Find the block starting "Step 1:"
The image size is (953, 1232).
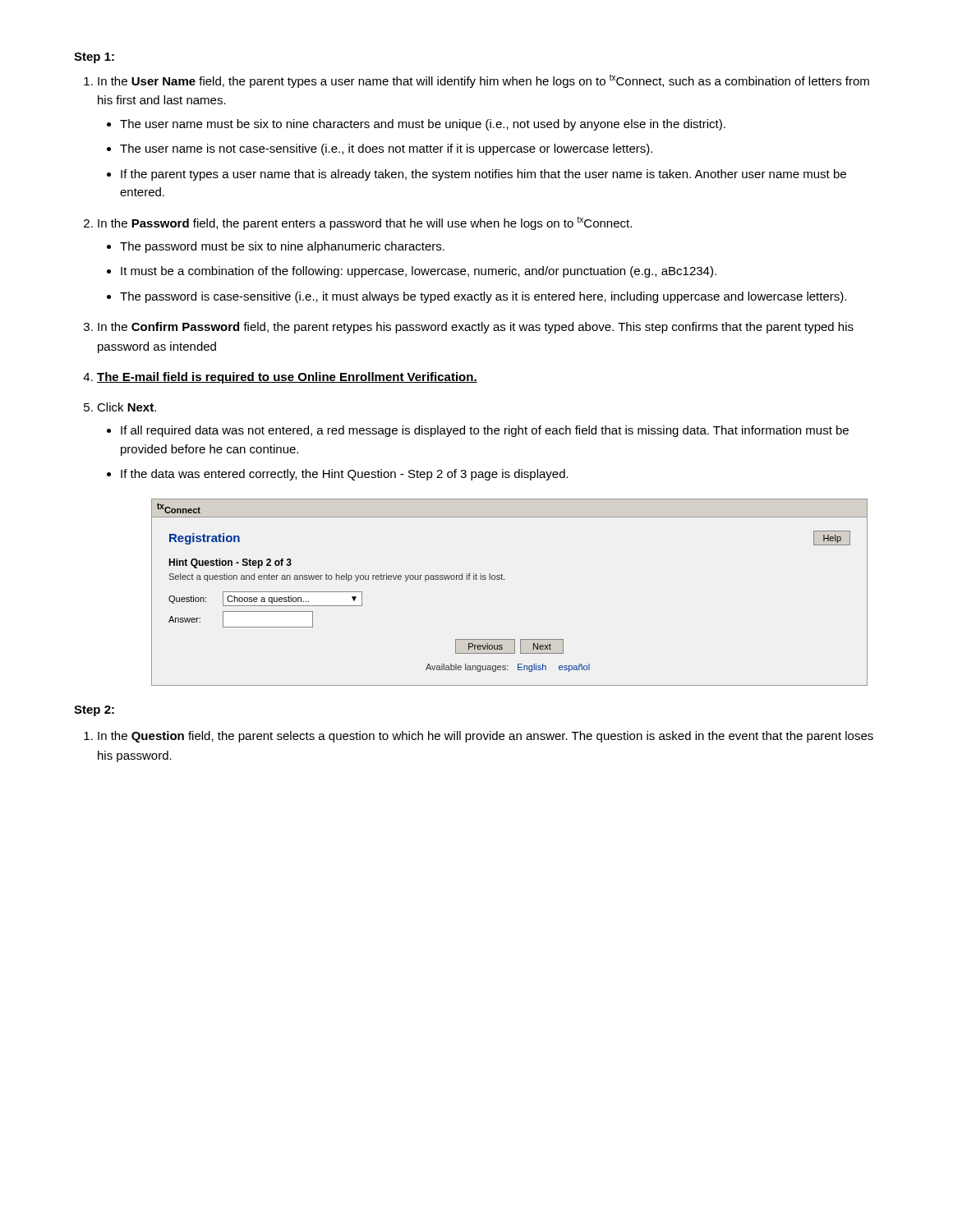point(94,56)
